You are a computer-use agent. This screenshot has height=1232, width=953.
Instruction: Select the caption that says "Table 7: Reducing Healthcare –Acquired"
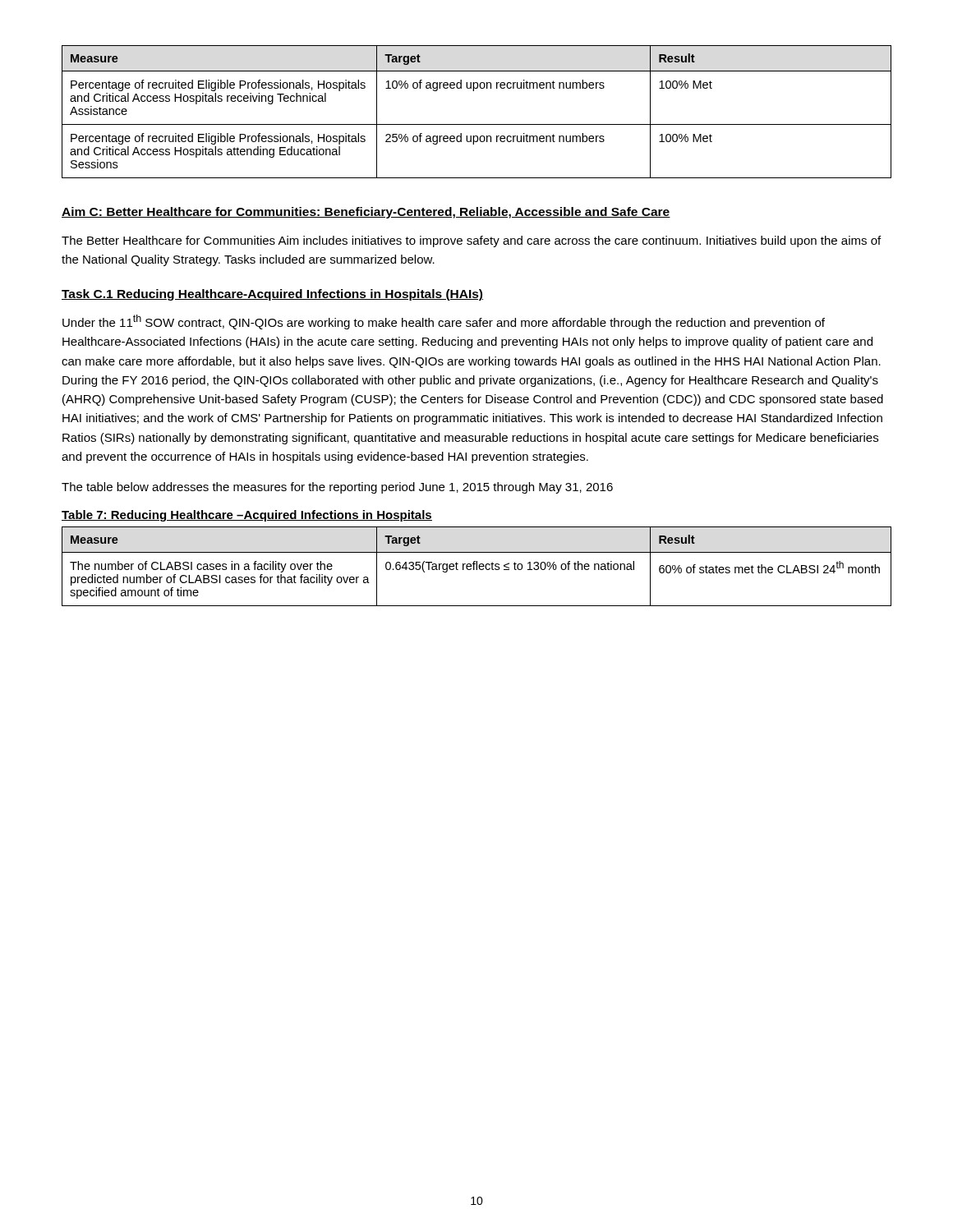pyautogui.click(x=247, y=515)
